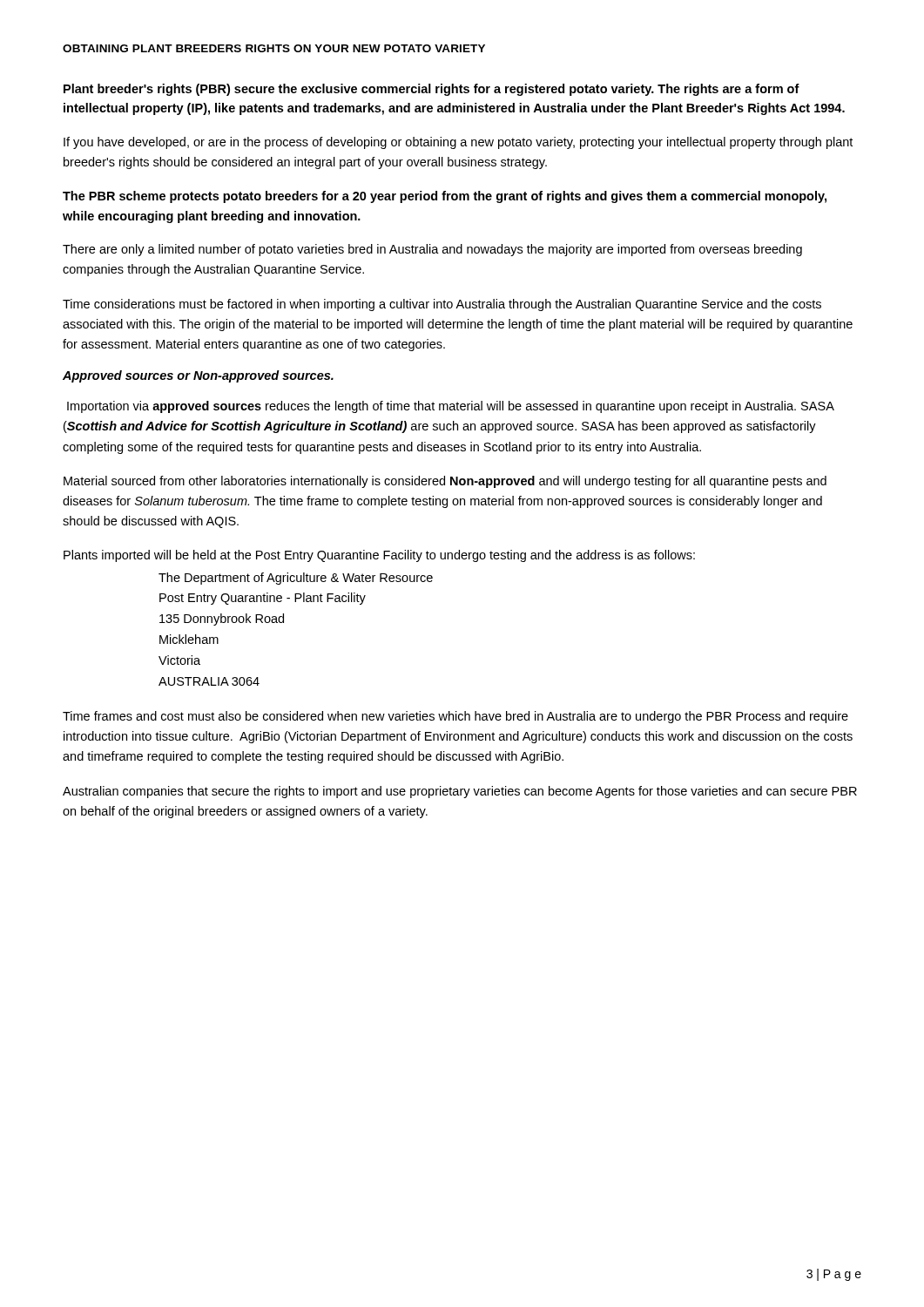Locate the block starting "Time considerations must be factored"
The height and width of the screenshot is (1307, 924).
pyautogui.click(x=458, y=324)
